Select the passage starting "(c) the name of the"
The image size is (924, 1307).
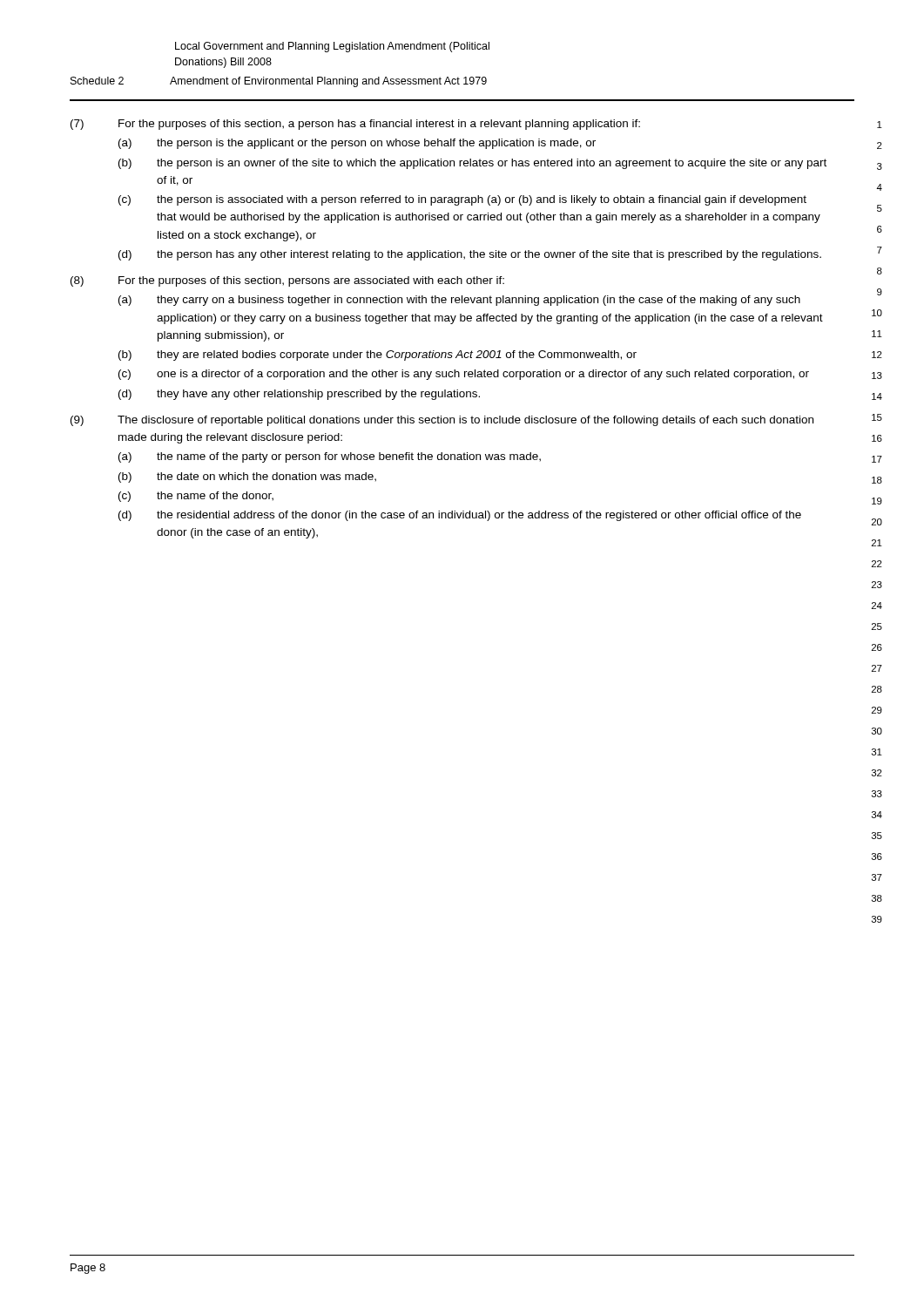(196, 497)
